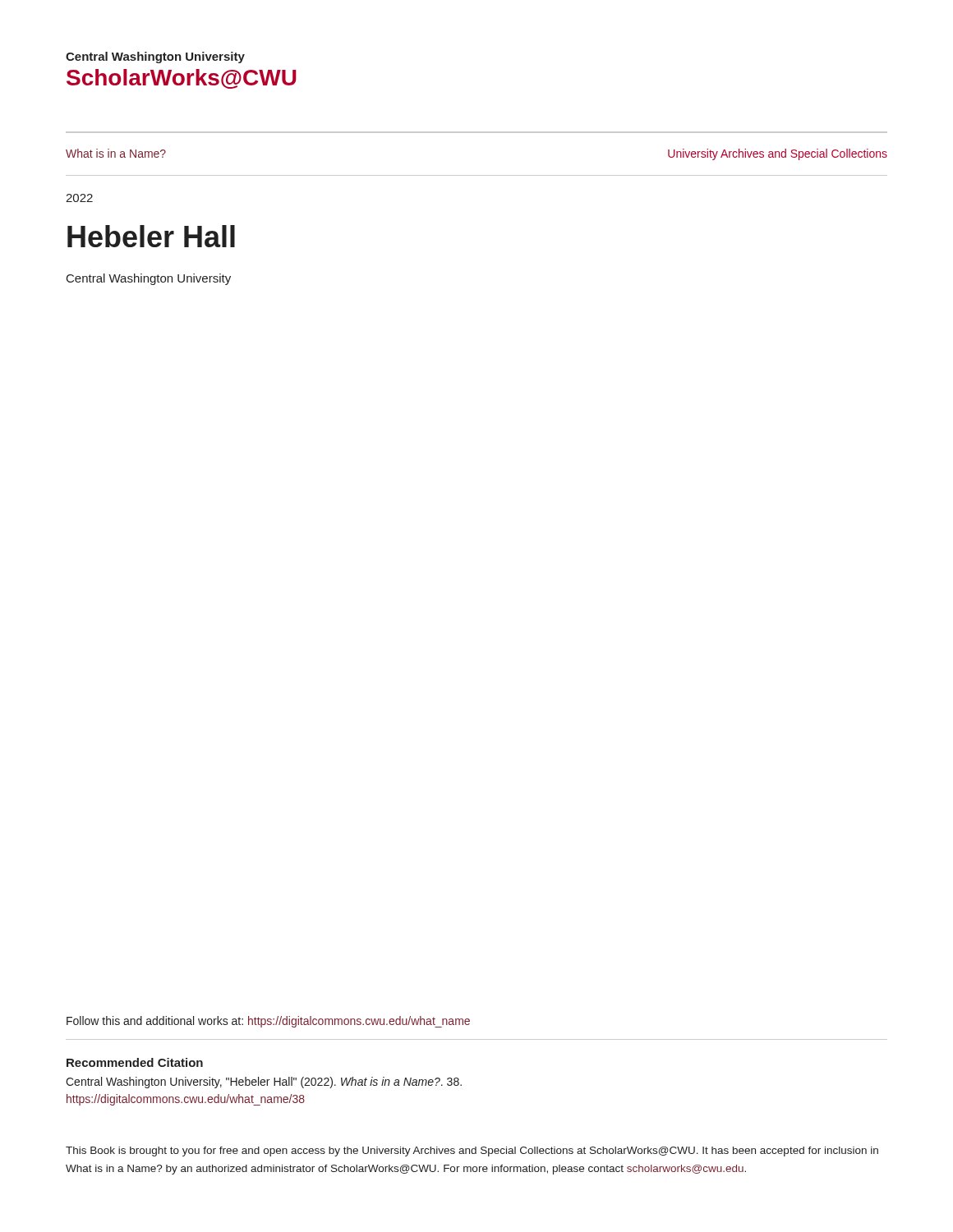953x1232 pixels.
Task: Locate the block of text that opens with "Central Washington University, "Hebeler Hall" (2022). What is"
Action: point(264,1090)
